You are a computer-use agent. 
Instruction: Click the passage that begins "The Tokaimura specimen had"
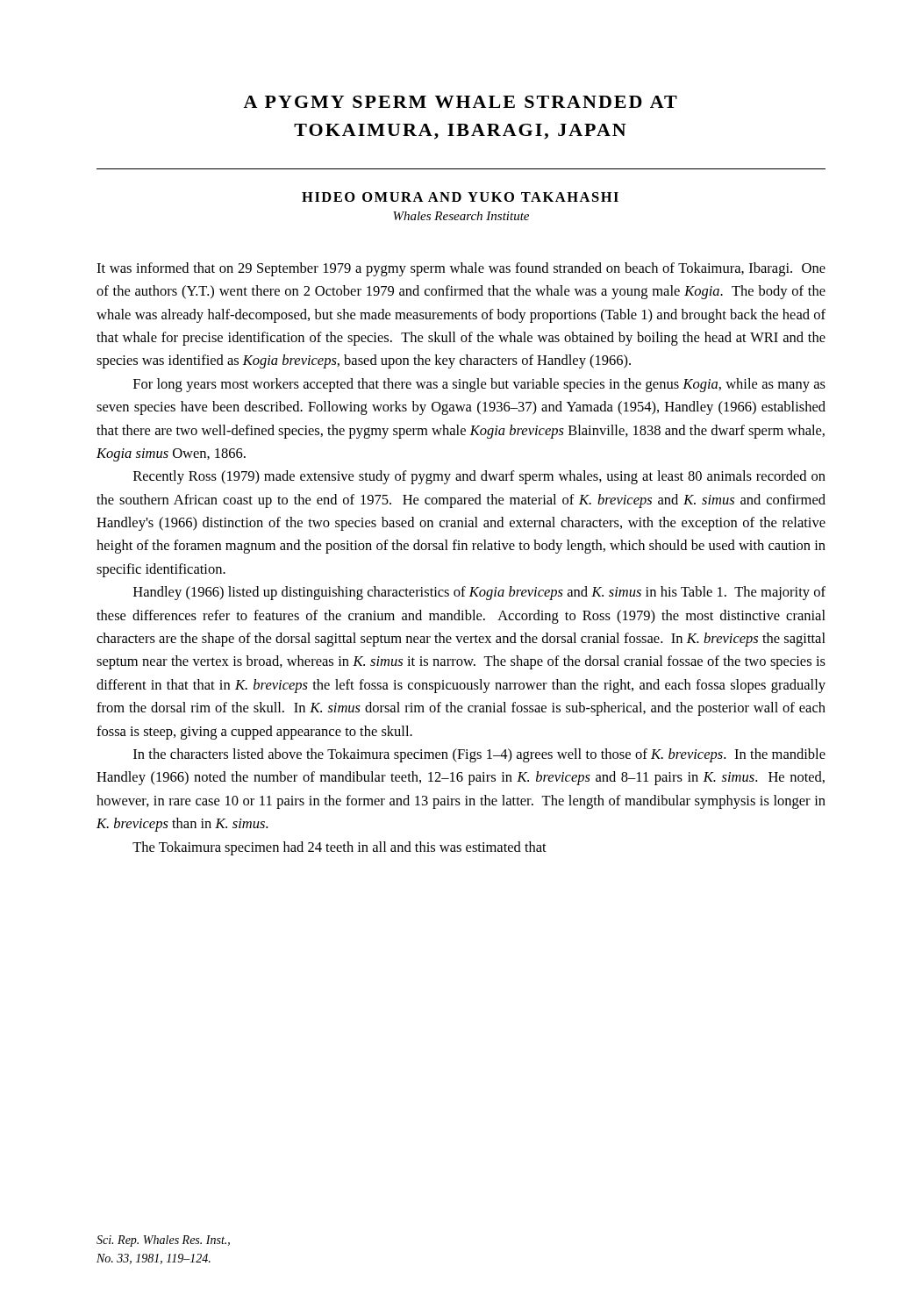point(461,847)
